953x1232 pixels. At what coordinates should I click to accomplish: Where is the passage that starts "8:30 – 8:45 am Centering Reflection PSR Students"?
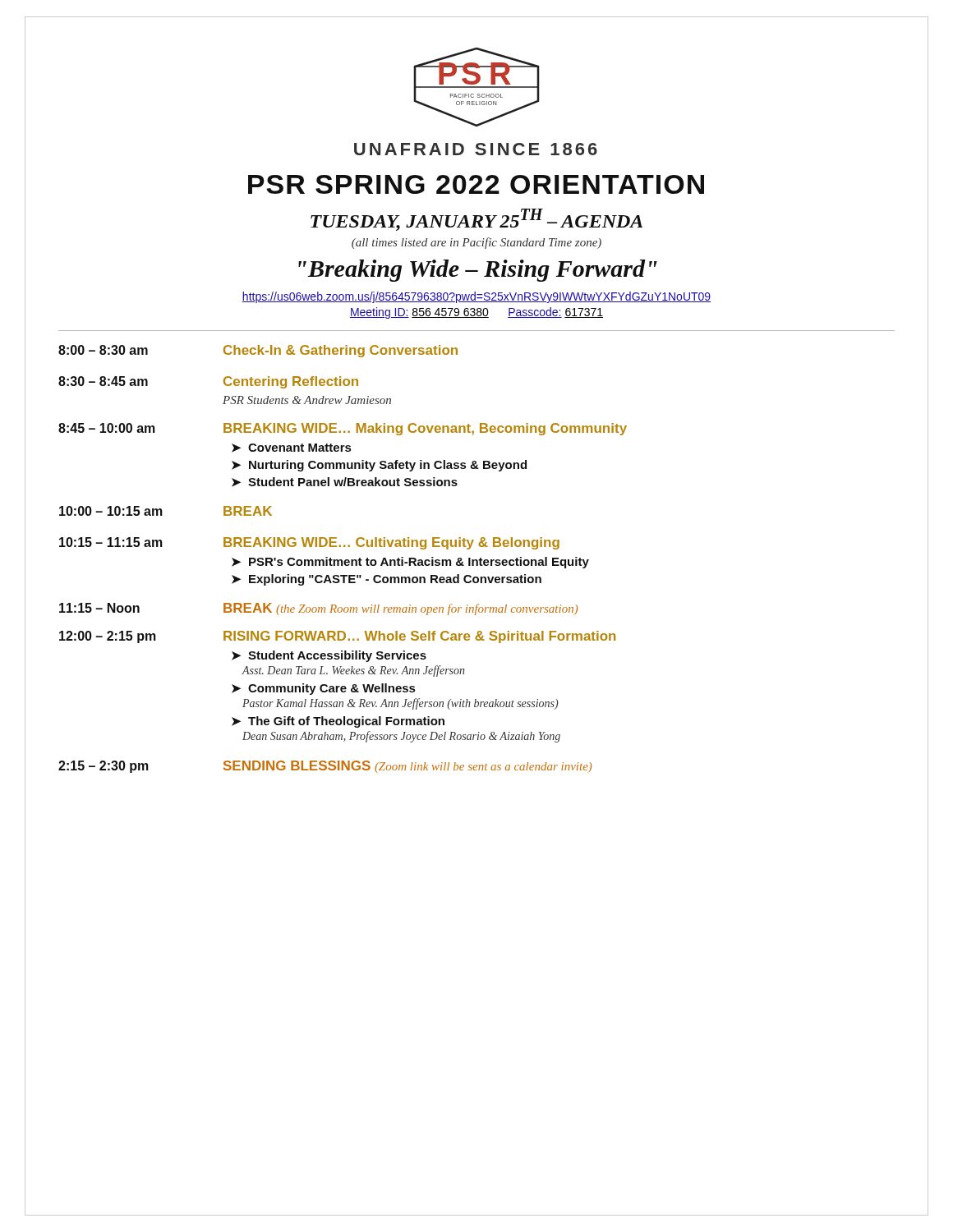(102, 382)
